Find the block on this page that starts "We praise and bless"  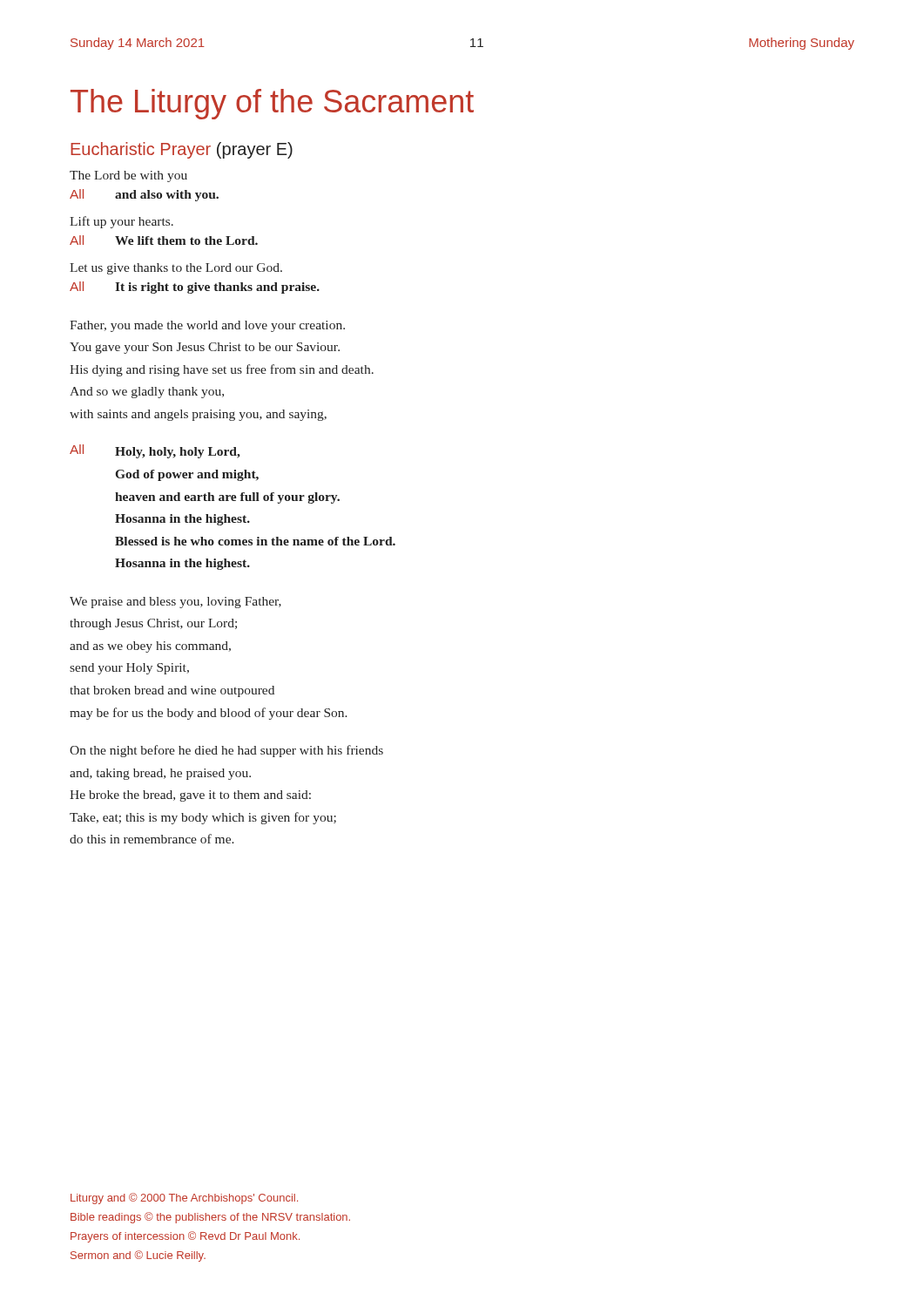[209, 656]
